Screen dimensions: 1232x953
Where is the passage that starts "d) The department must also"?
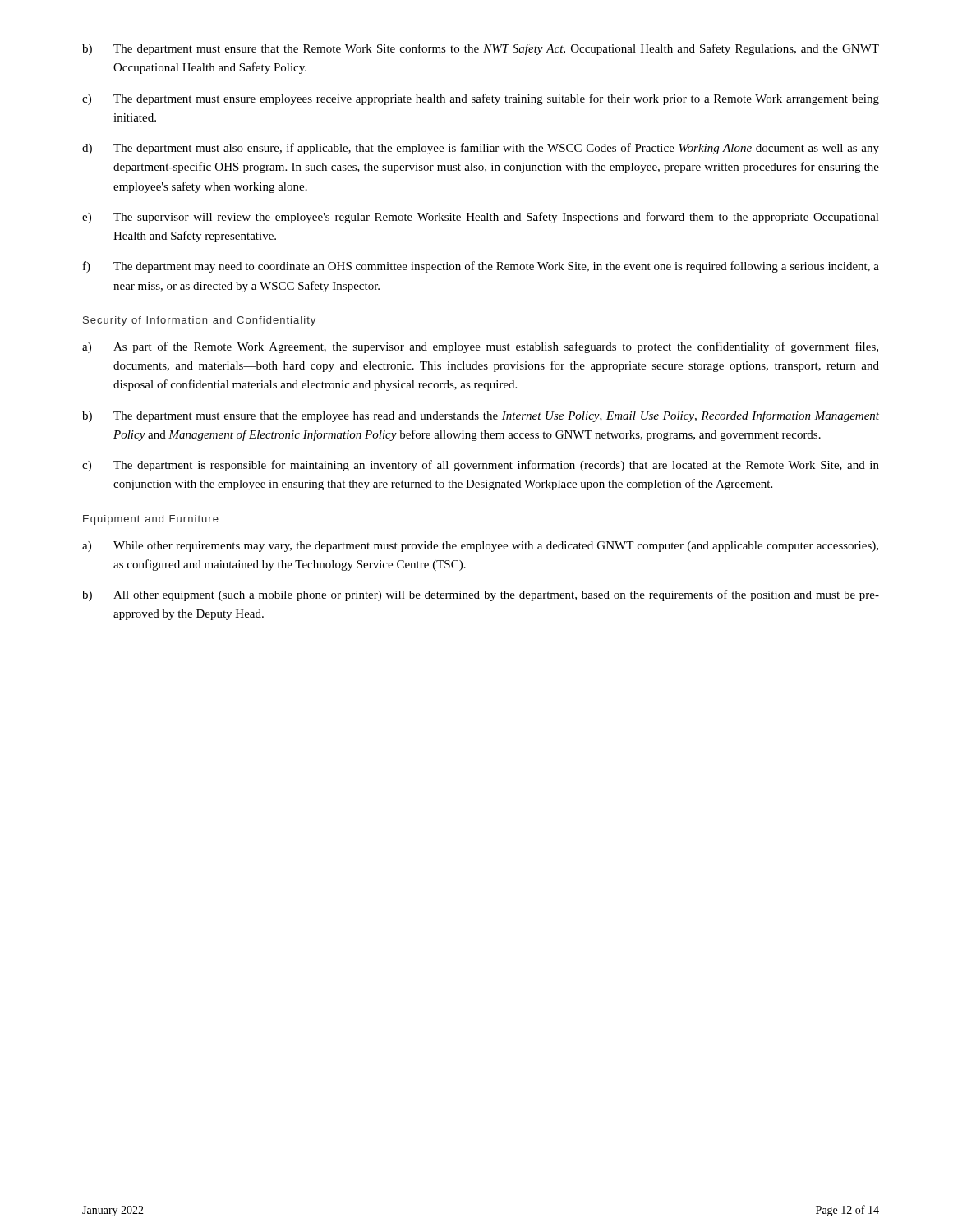point(481,167)
